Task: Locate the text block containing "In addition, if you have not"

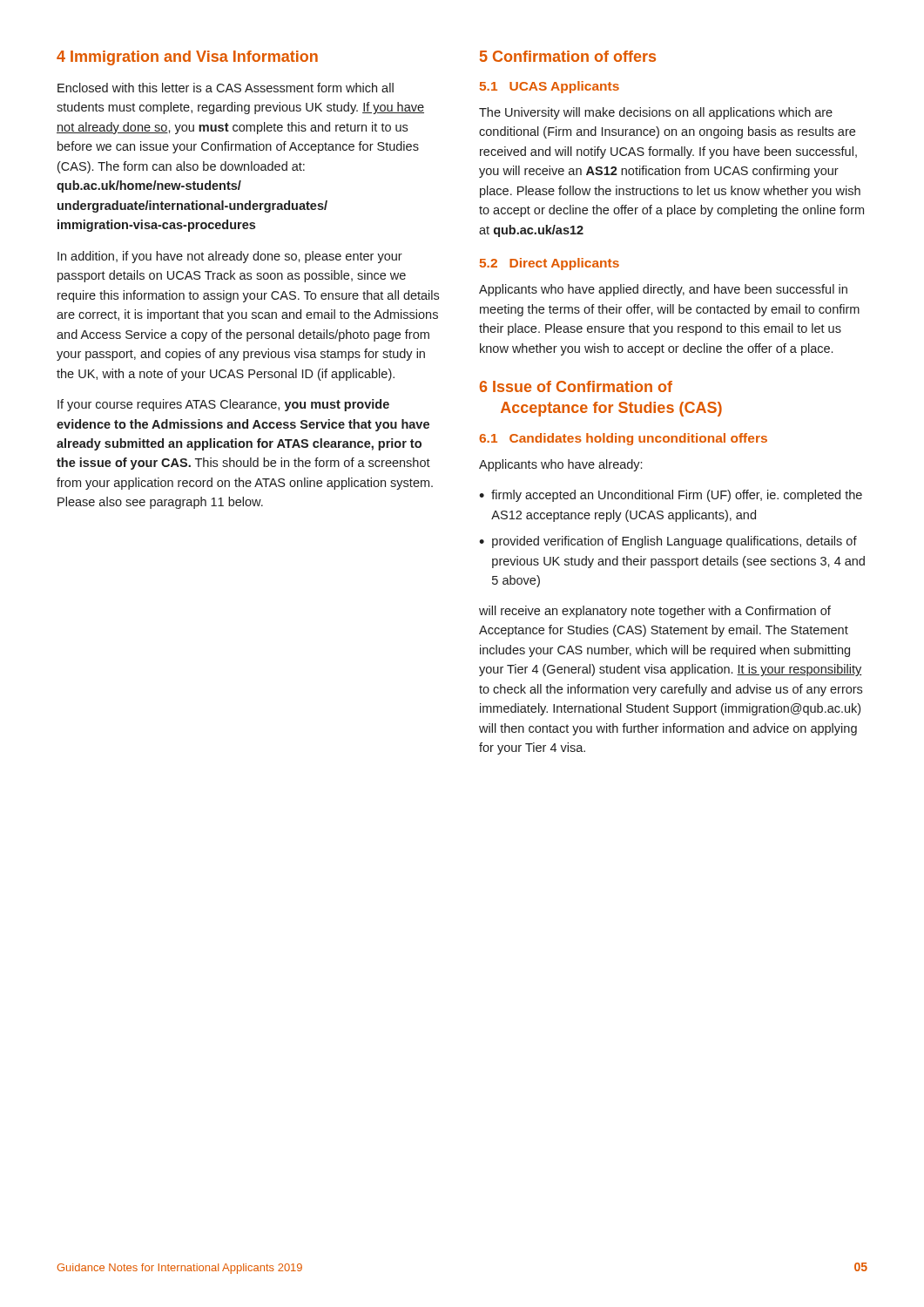Action: 248,315
